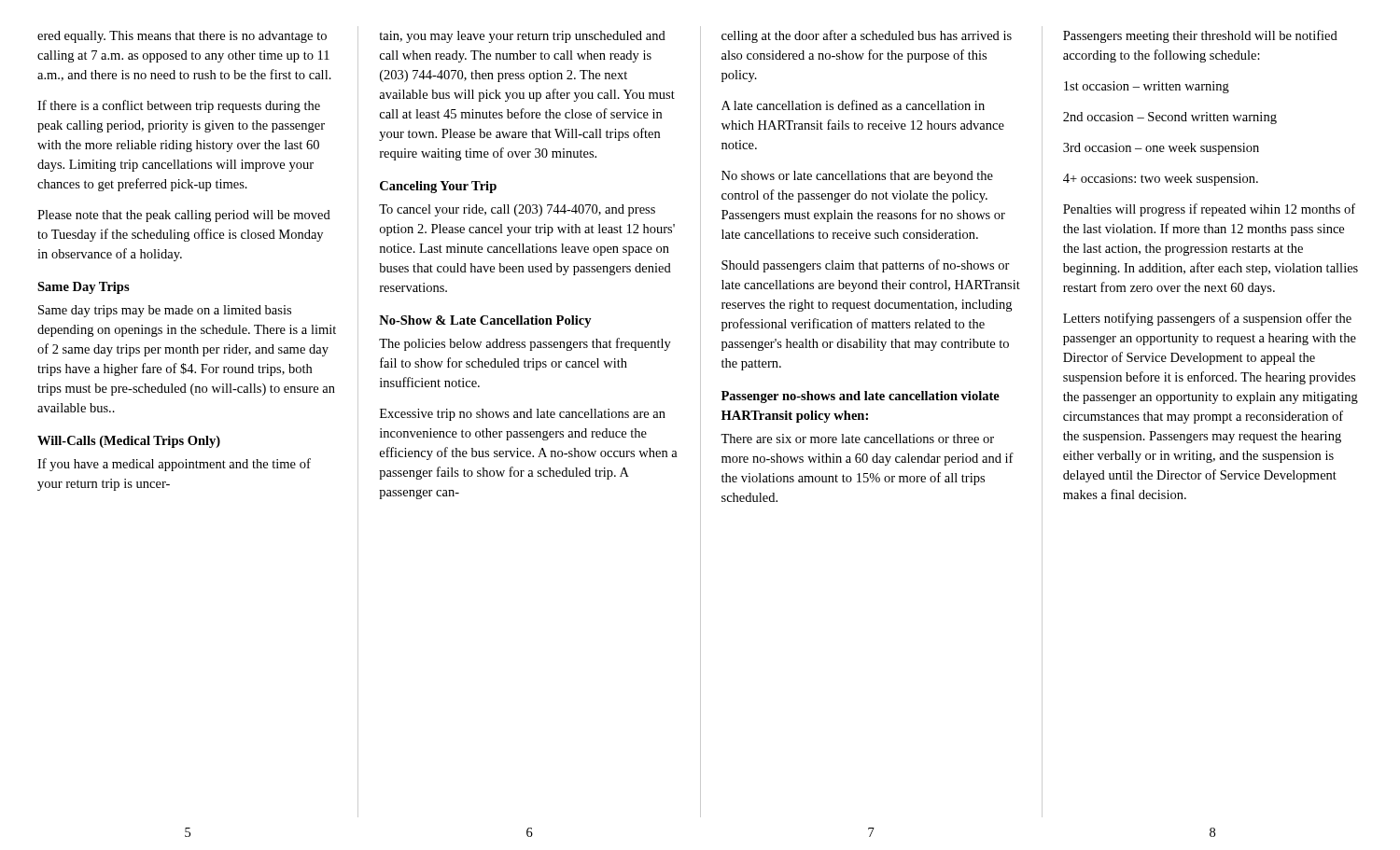Click the passage that begins "tain, you may leave your"
1400x850 pixels.
pos(529,95)
